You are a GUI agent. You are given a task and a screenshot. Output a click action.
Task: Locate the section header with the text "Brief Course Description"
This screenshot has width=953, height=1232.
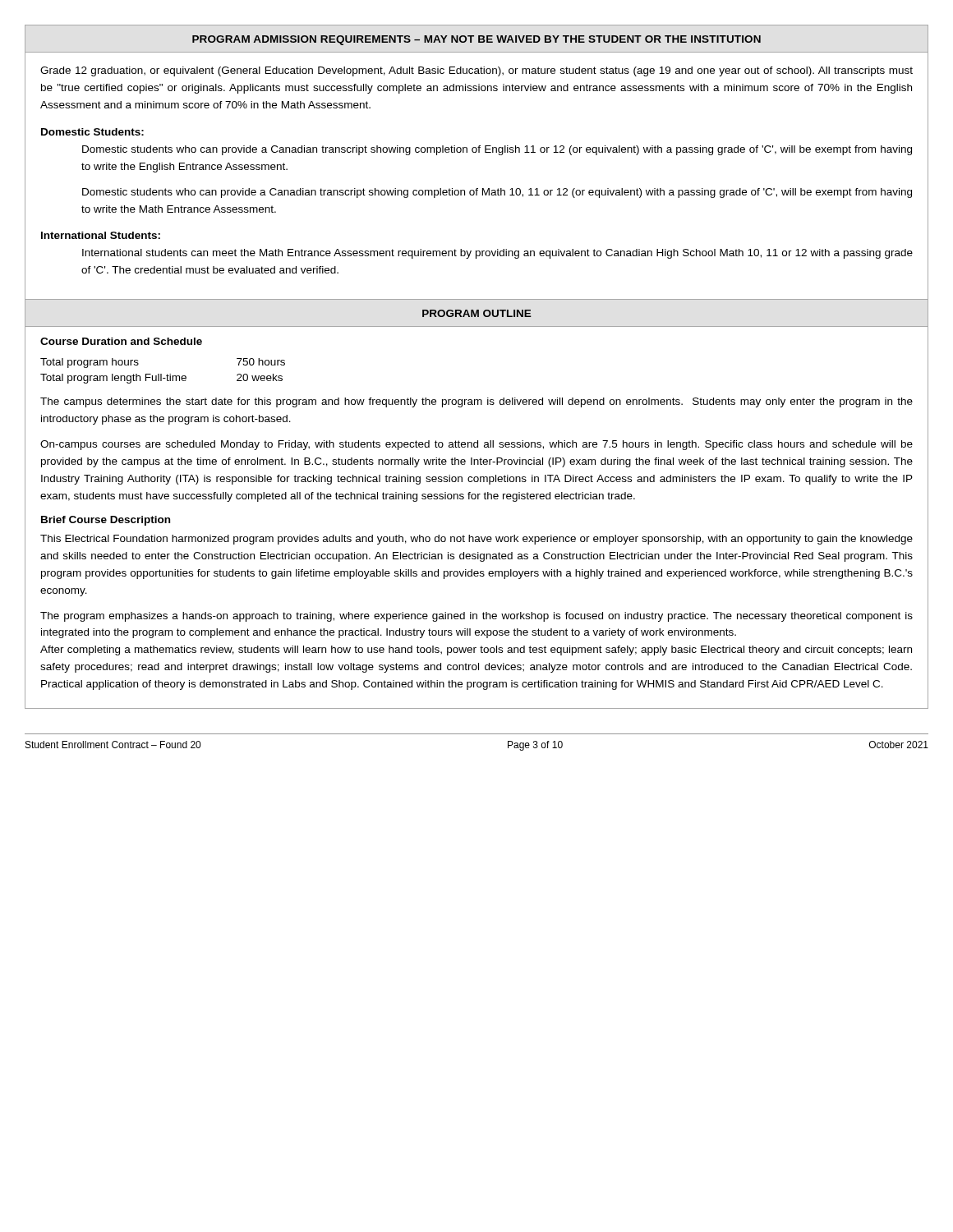106,519
